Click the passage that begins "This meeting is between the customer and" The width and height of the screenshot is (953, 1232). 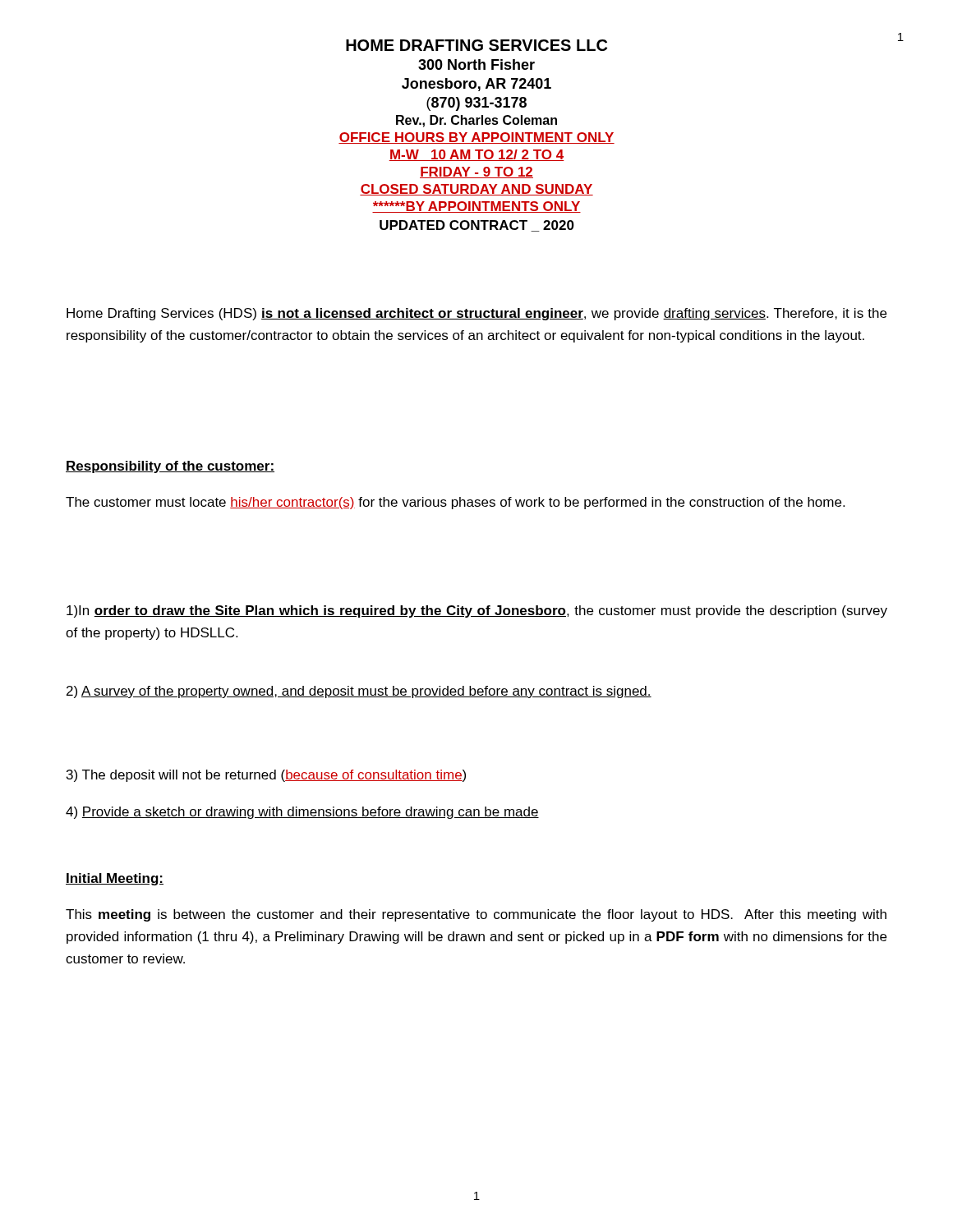tap(476, 937)
